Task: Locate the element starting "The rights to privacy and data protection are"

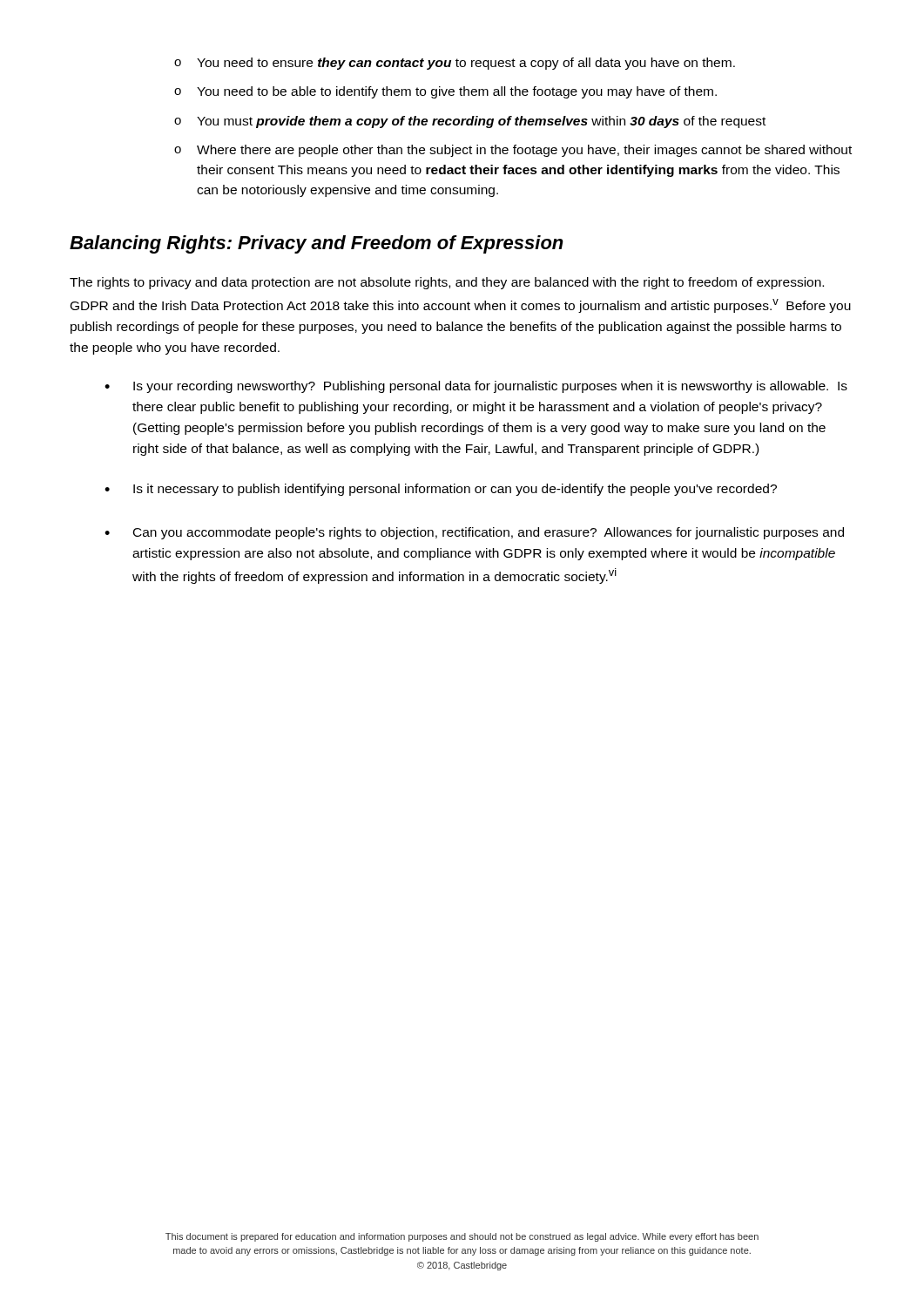Action: pos(460,314)
